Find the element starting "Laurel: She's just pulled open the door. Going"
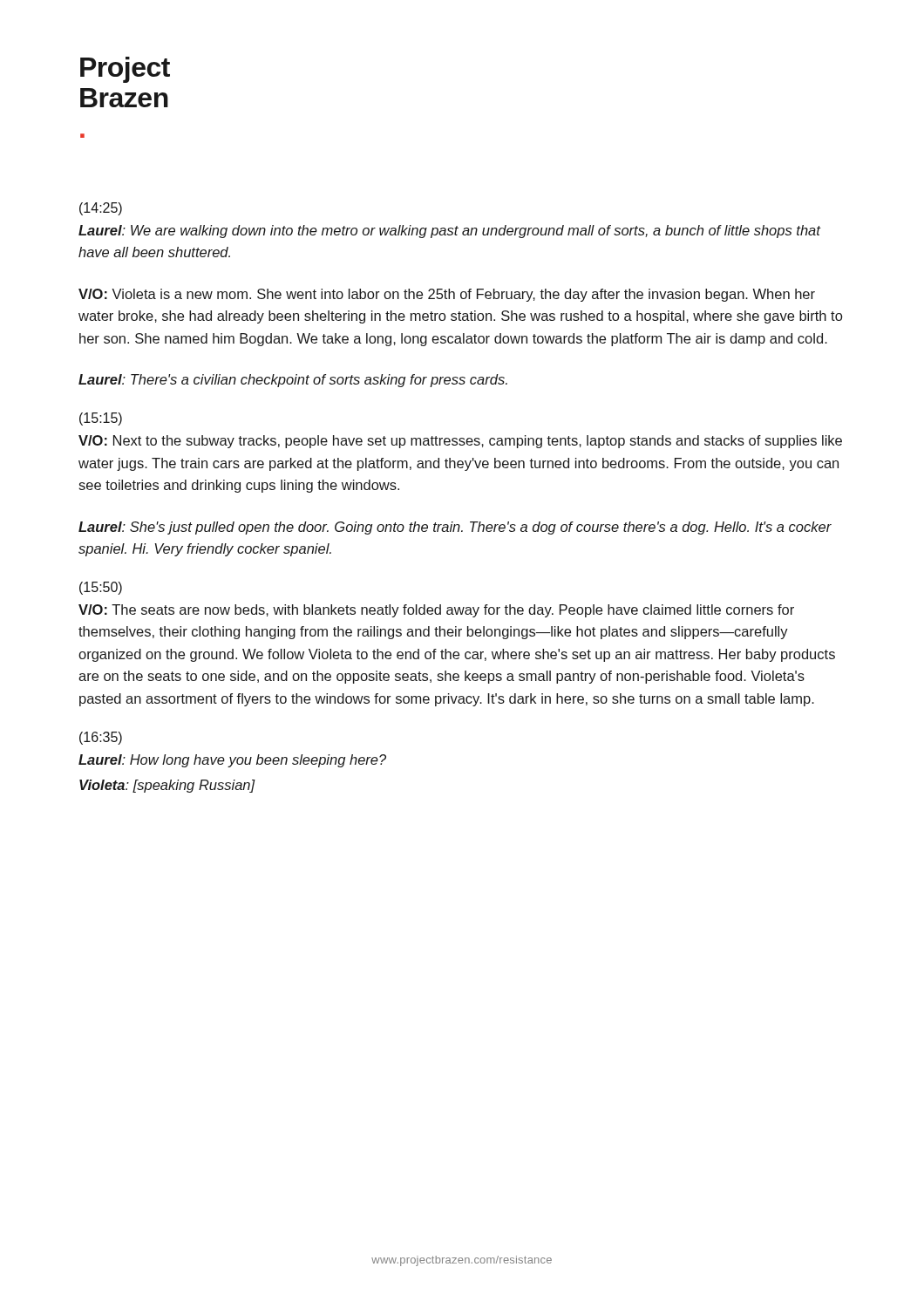This screenshot has width=924, height=1308. click(x=455, y=538)
